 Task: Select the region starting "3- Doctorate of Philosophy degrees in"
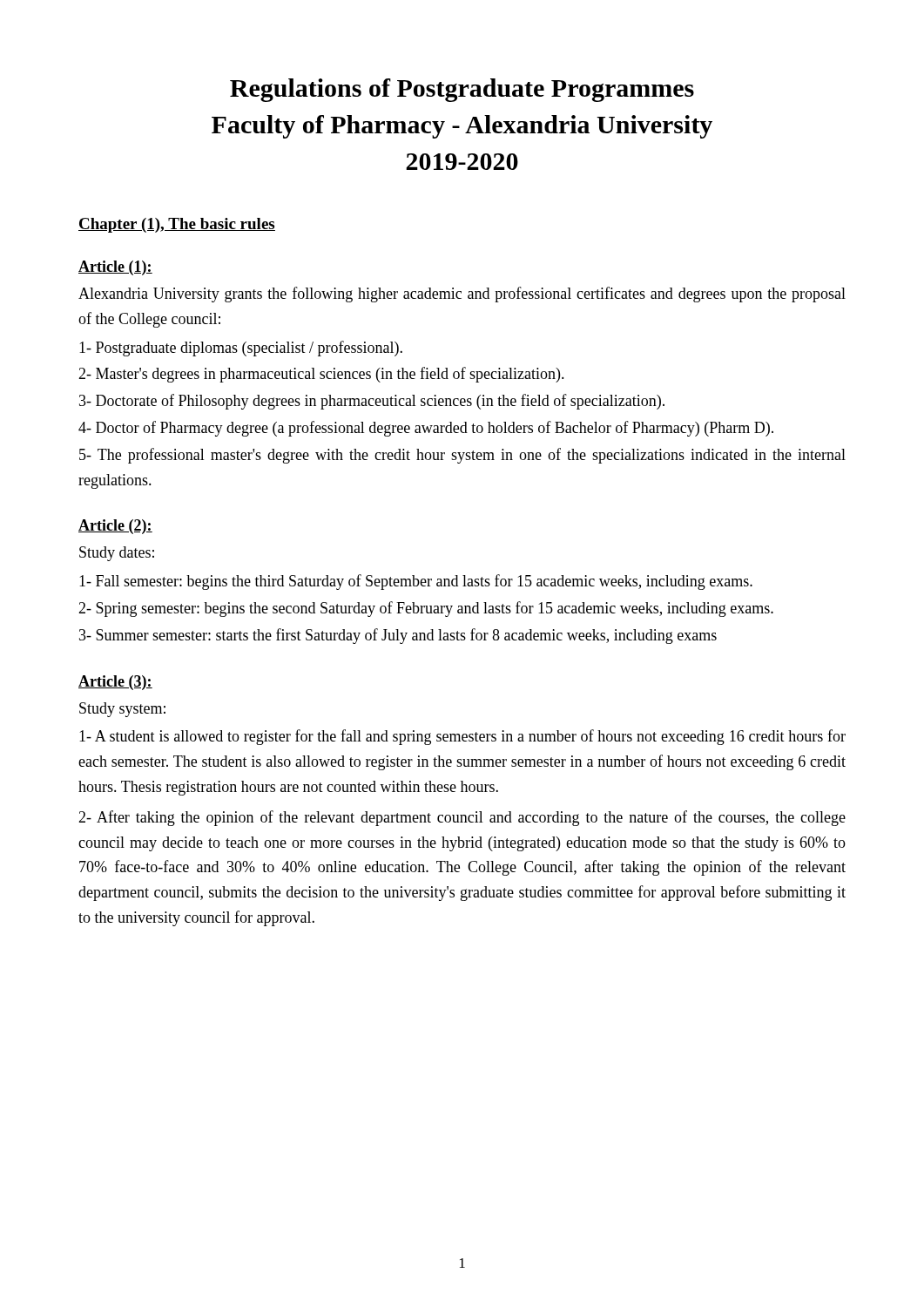coord(372,401)
